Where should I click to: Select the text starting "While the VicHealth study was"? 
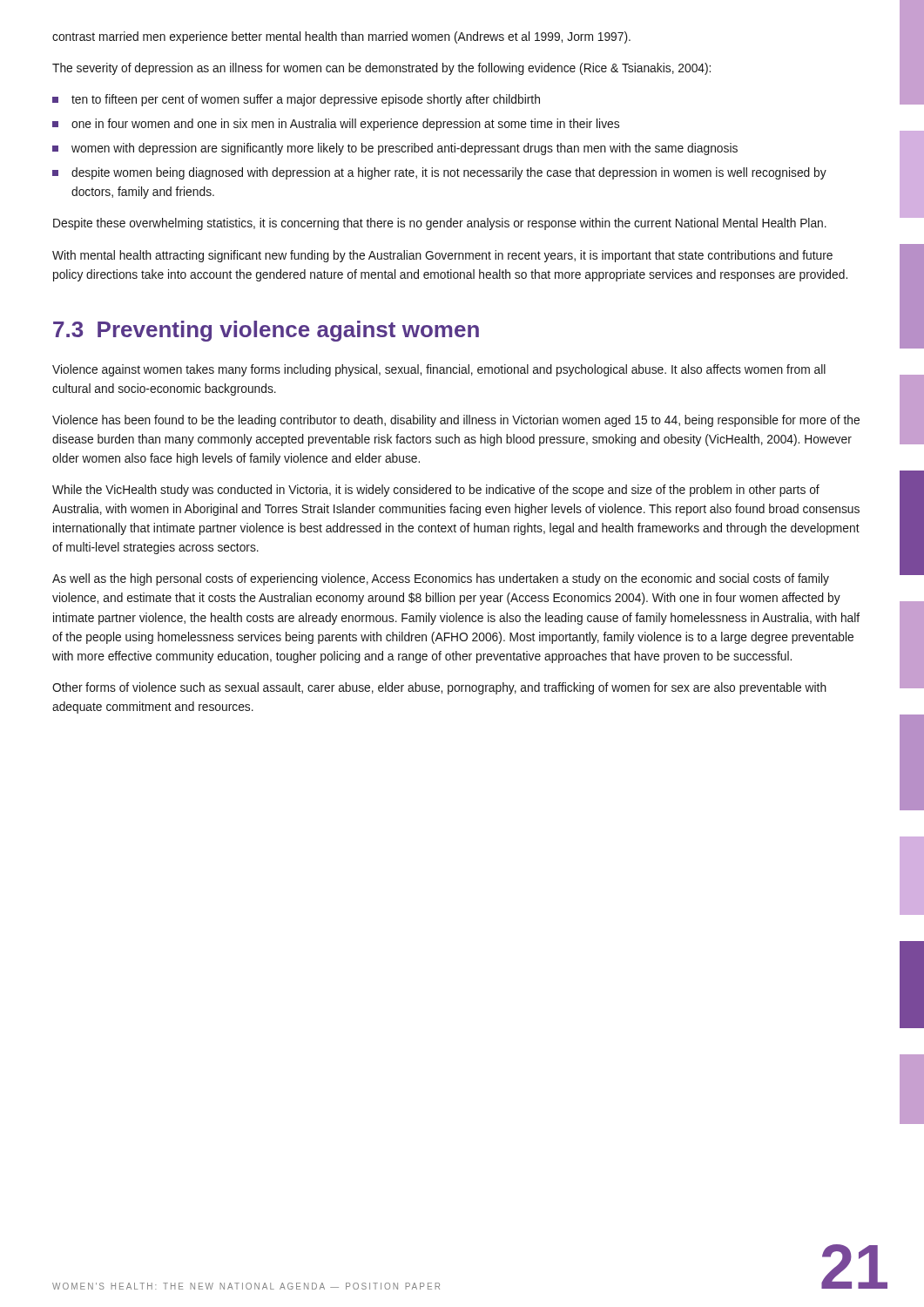tap(456, 519)
